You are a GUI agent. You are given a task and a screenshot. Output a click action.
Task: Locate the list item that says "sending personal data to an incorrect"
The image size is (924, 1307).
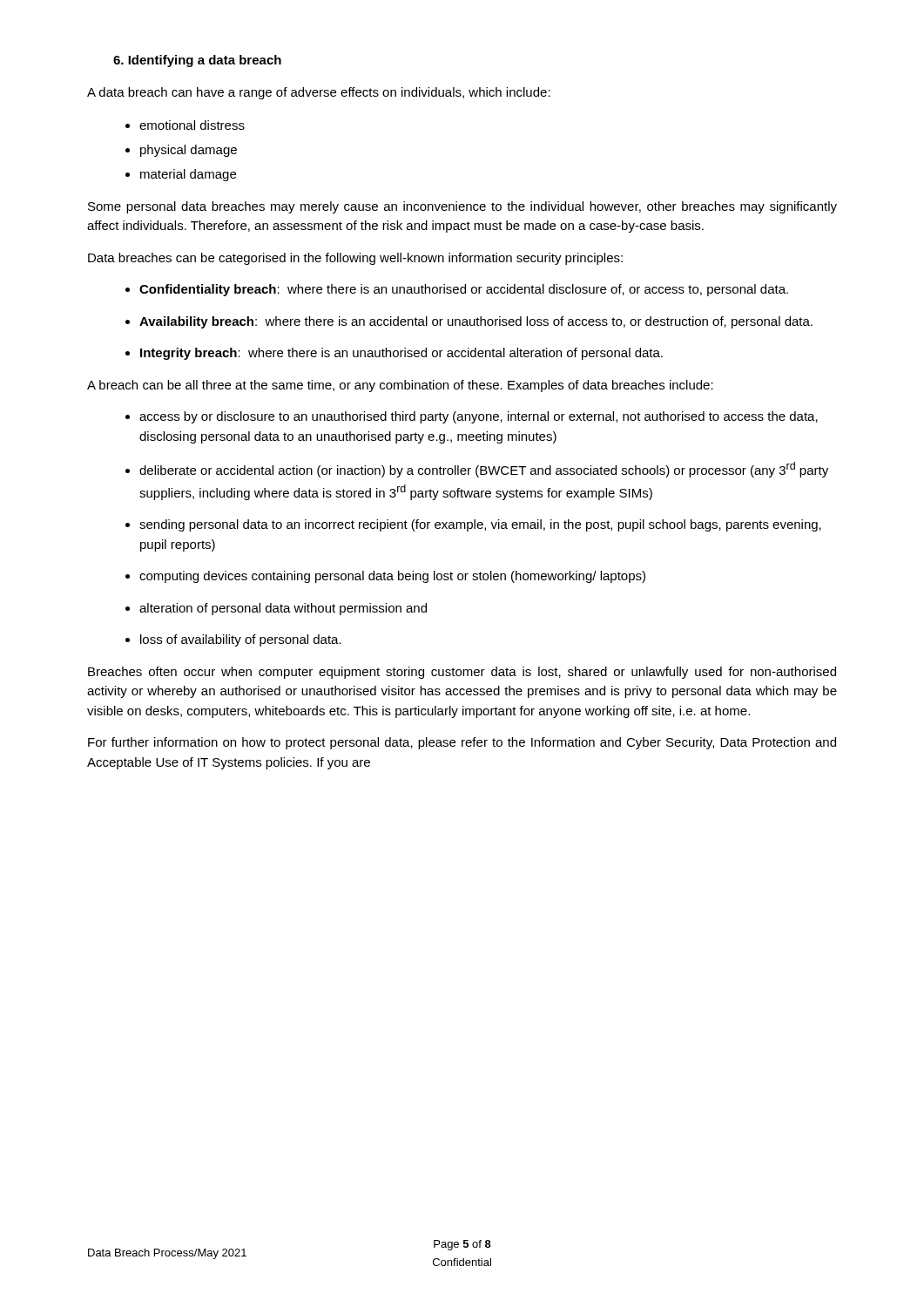(481, 534)
